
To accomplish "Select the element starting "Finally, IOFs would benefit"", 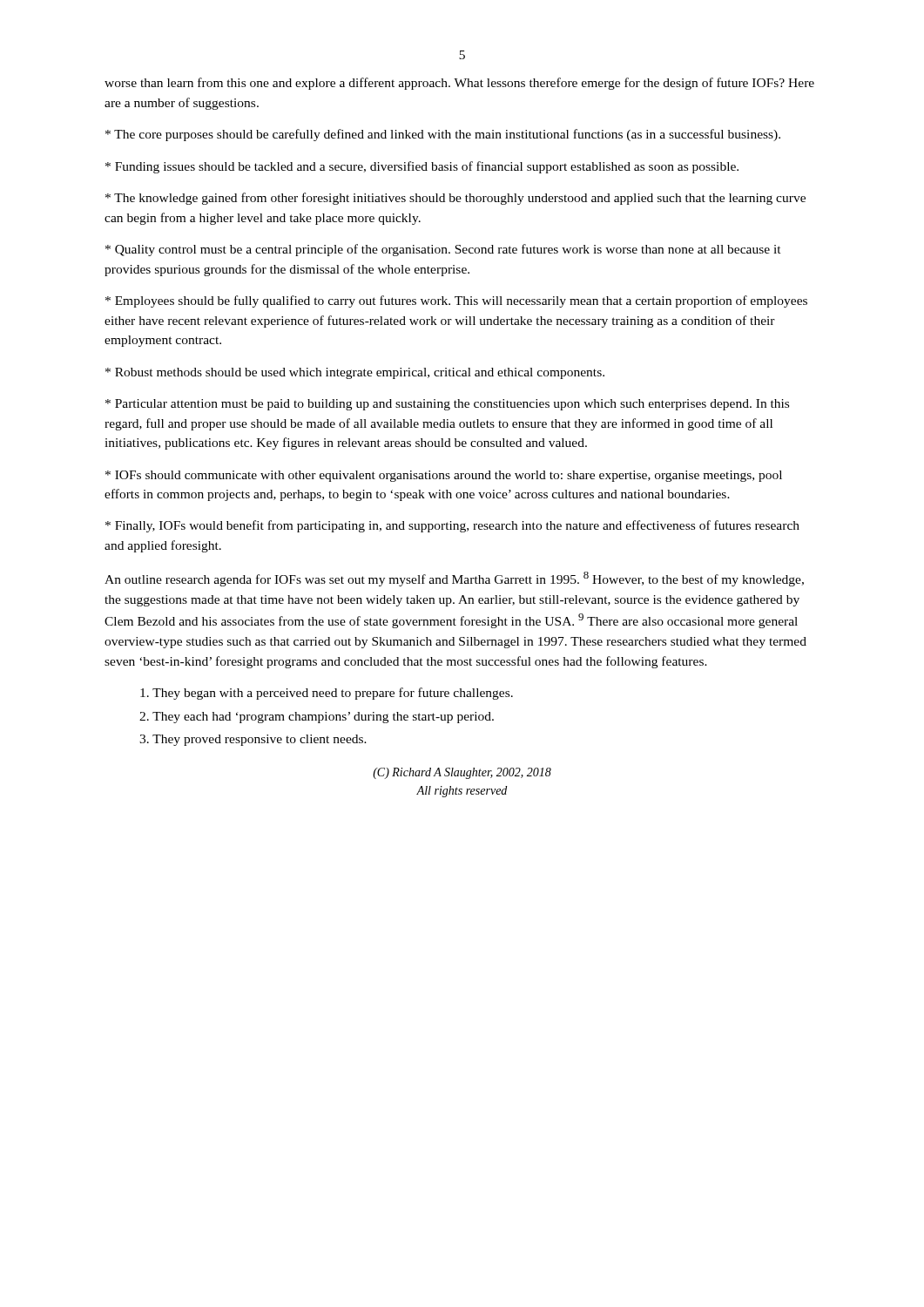I will 452,535.
